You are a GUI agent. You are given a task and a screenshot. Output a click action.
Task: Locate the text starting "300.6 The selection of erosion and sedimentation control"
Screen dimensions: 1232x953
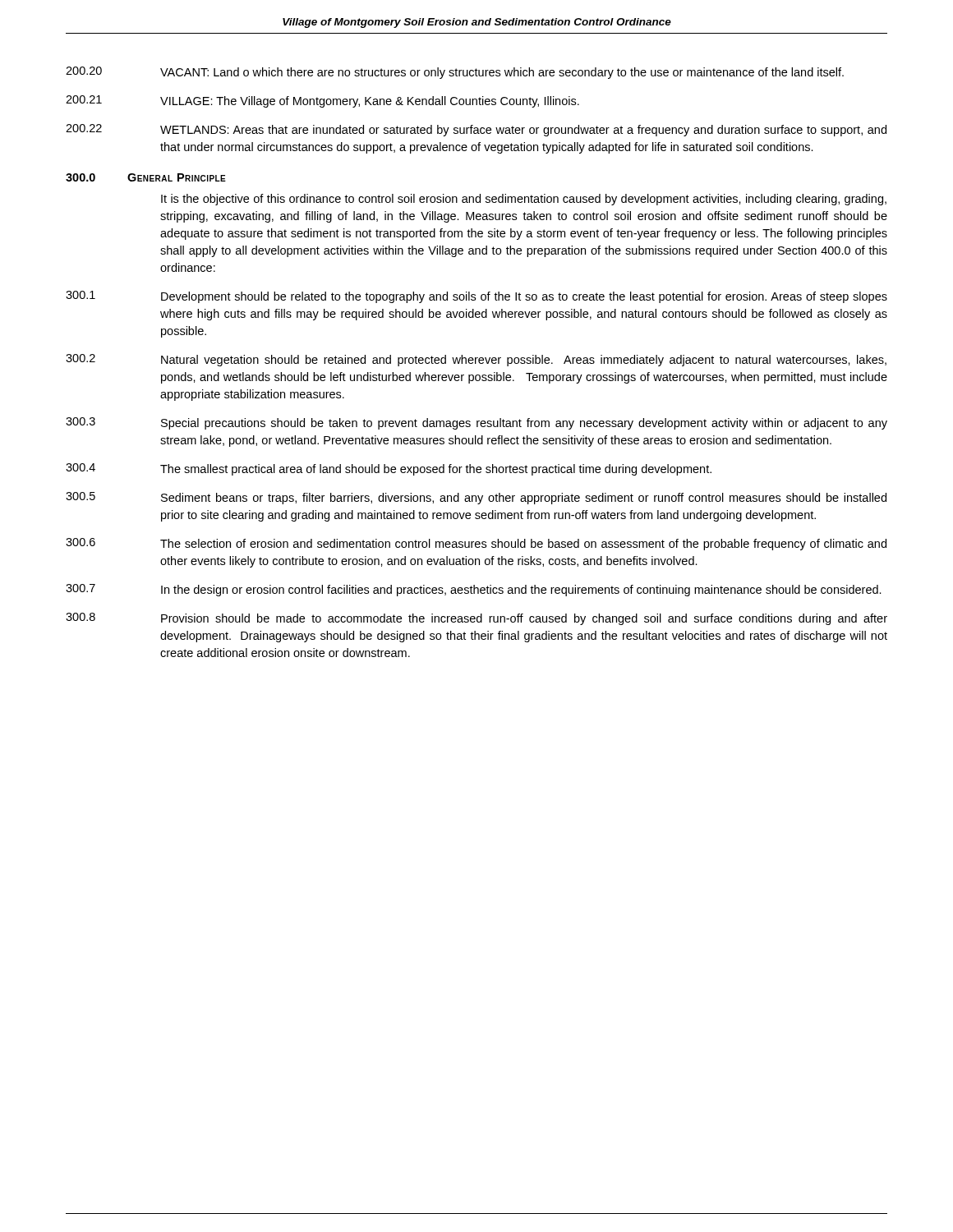point(476,553)
